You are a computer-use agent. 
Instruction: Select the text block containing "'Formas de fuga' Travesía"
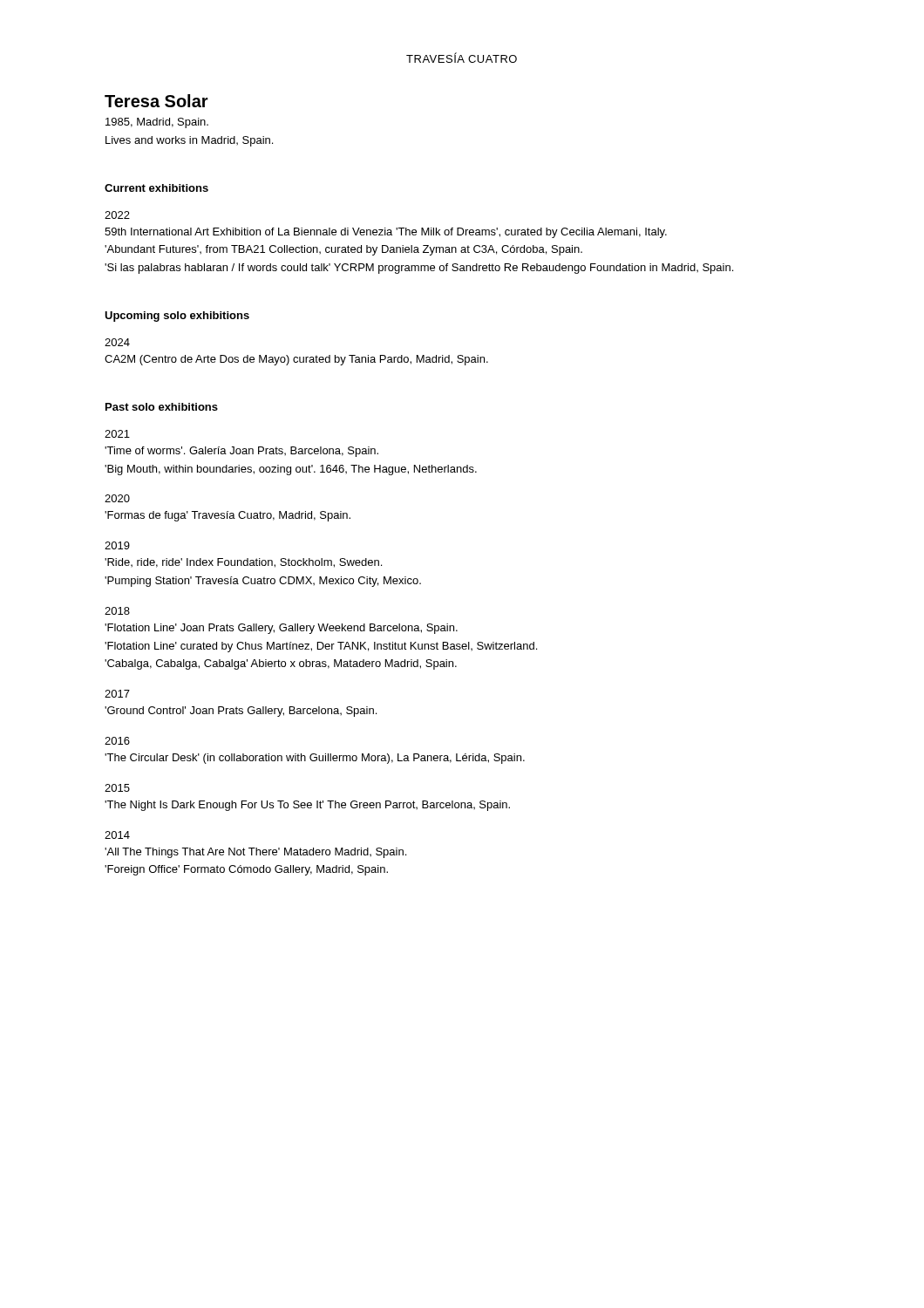pyautogui.click(x=228, y=515)
